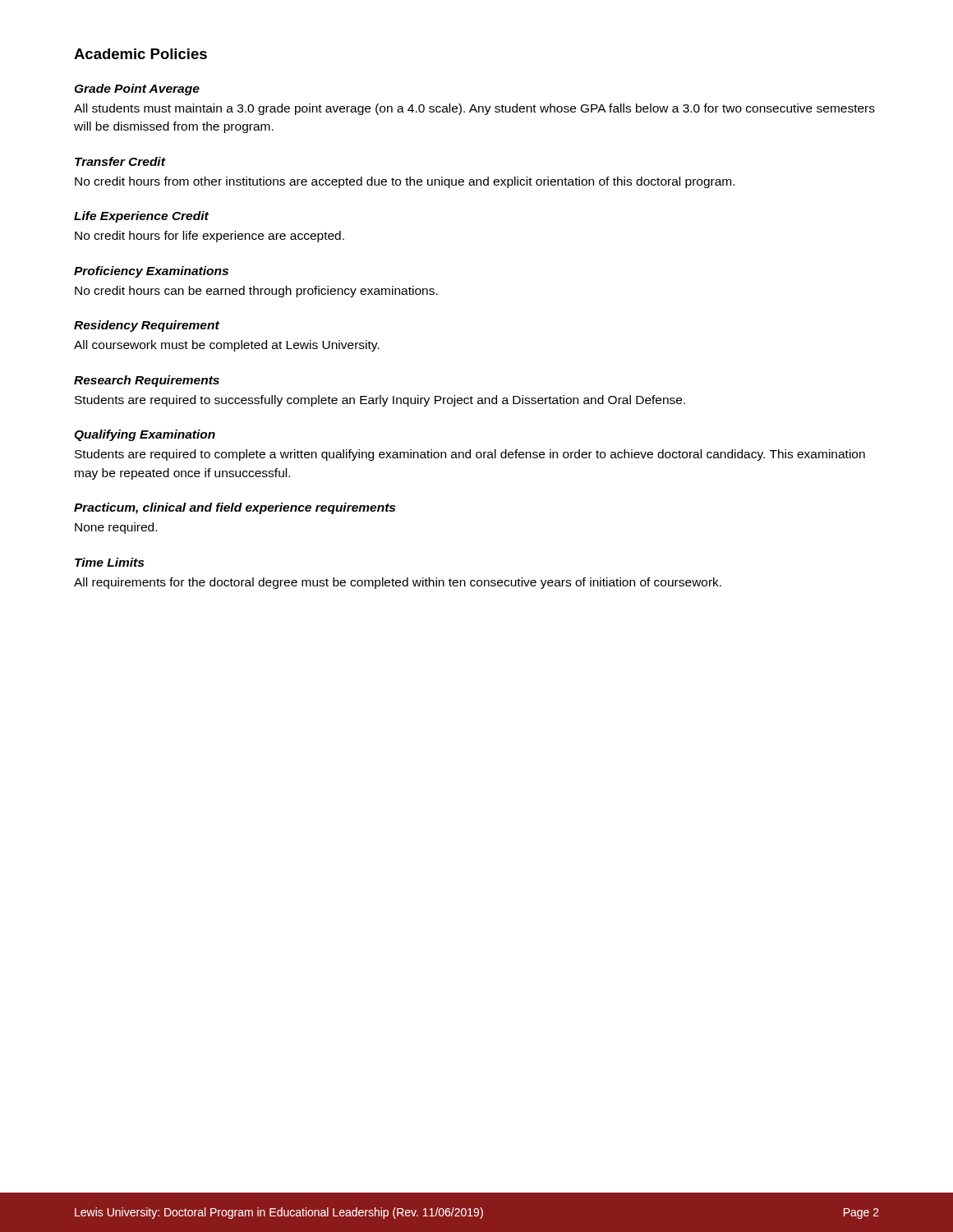Find the element starting "Research Requirements"
953x1232 pixels.
click(147, 381)
